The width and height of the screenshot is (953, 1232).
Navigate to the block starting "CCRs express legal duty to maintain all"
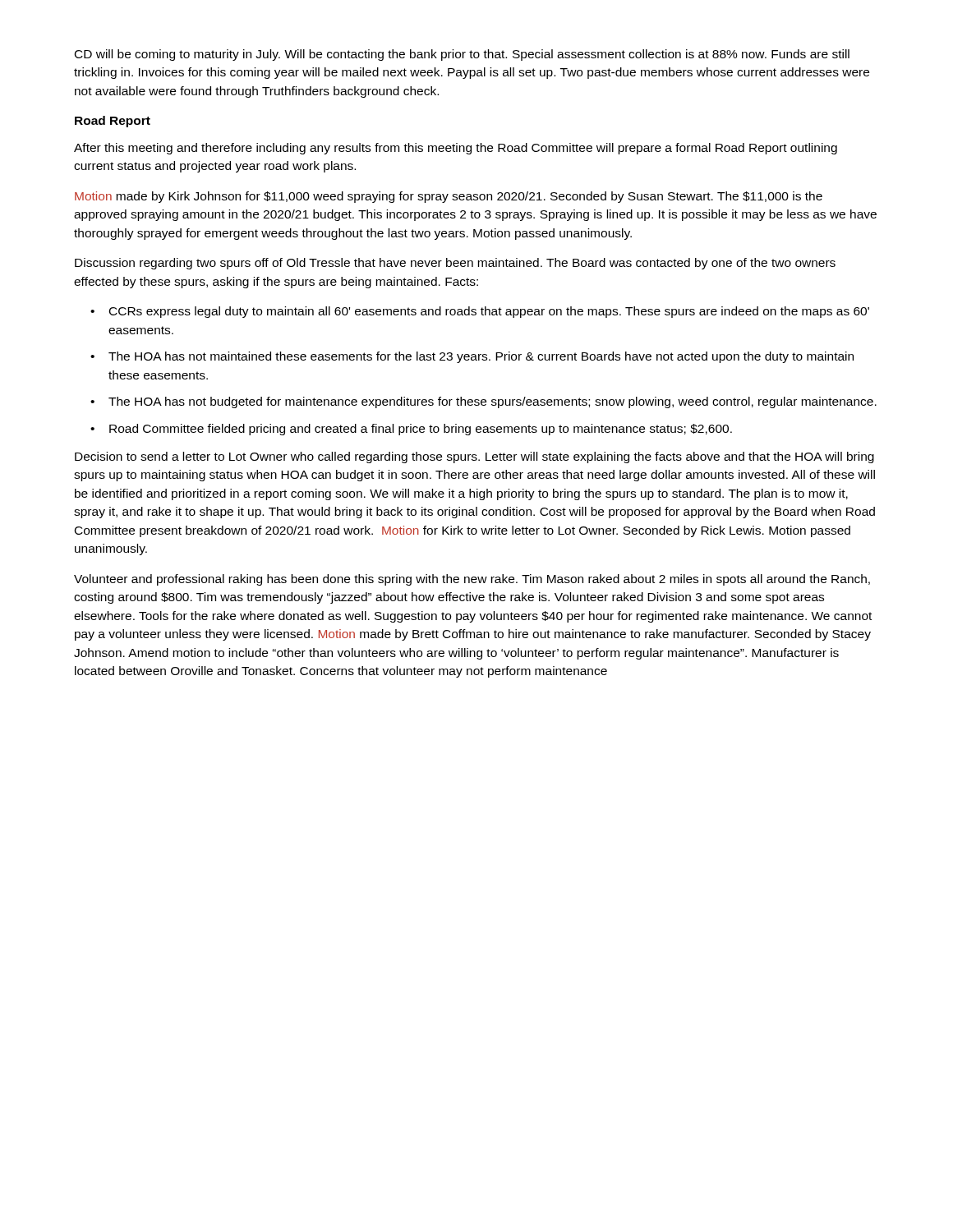(494, 321)
